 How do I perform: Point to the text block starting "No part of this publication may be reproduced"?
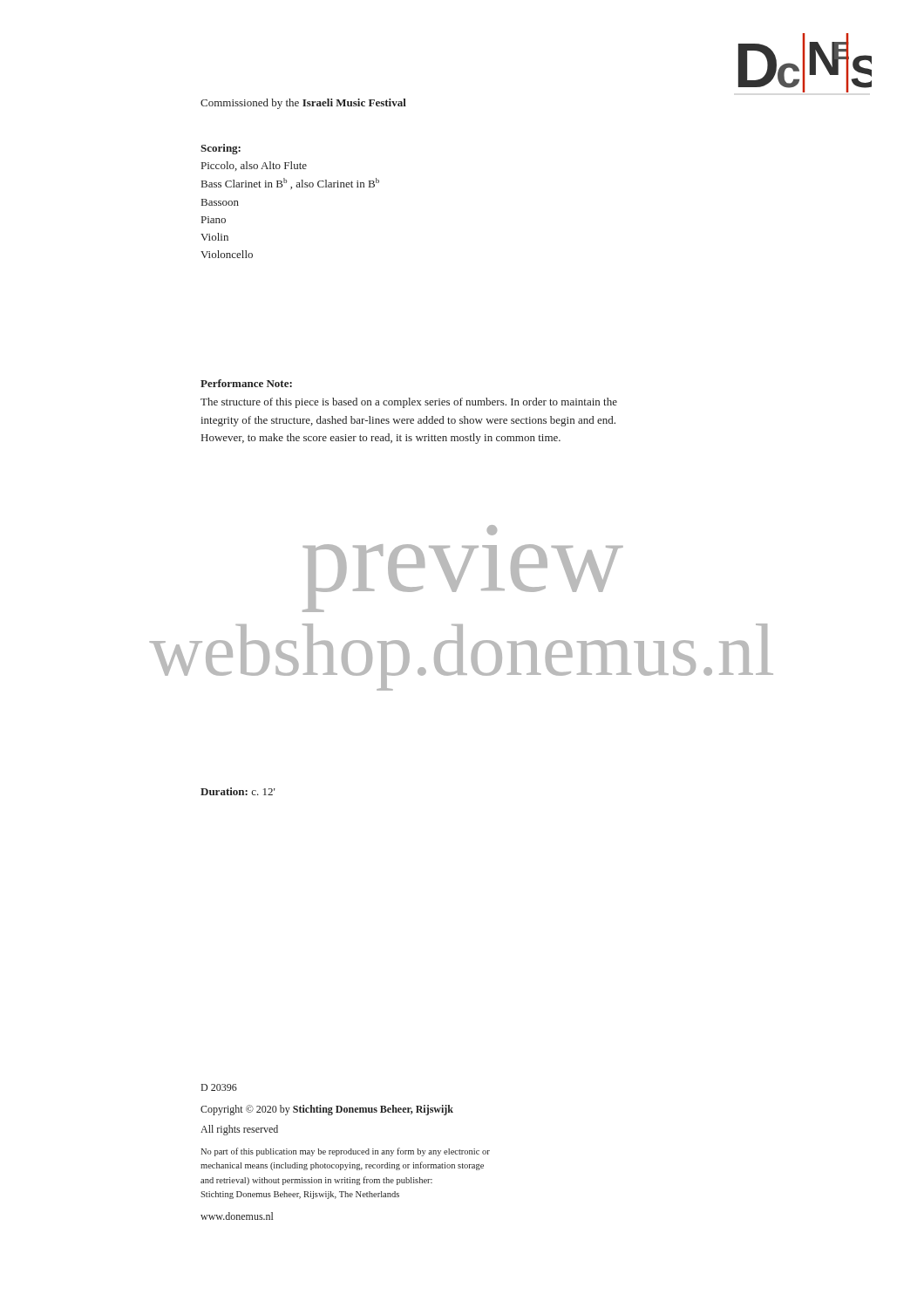click(x=345, y=1173)
